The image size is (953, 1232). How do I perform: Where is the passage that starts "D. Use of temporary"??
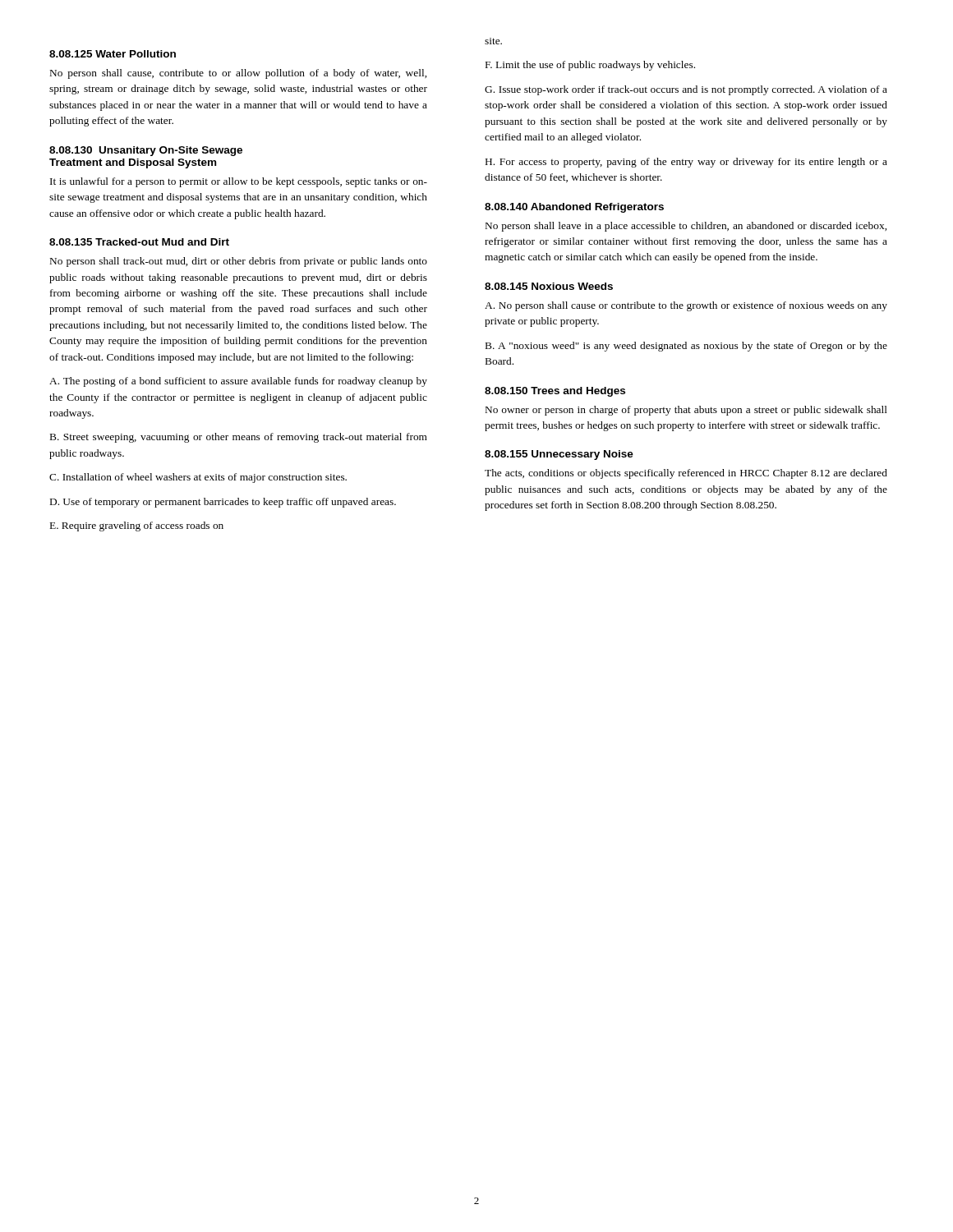pos(223,501)
